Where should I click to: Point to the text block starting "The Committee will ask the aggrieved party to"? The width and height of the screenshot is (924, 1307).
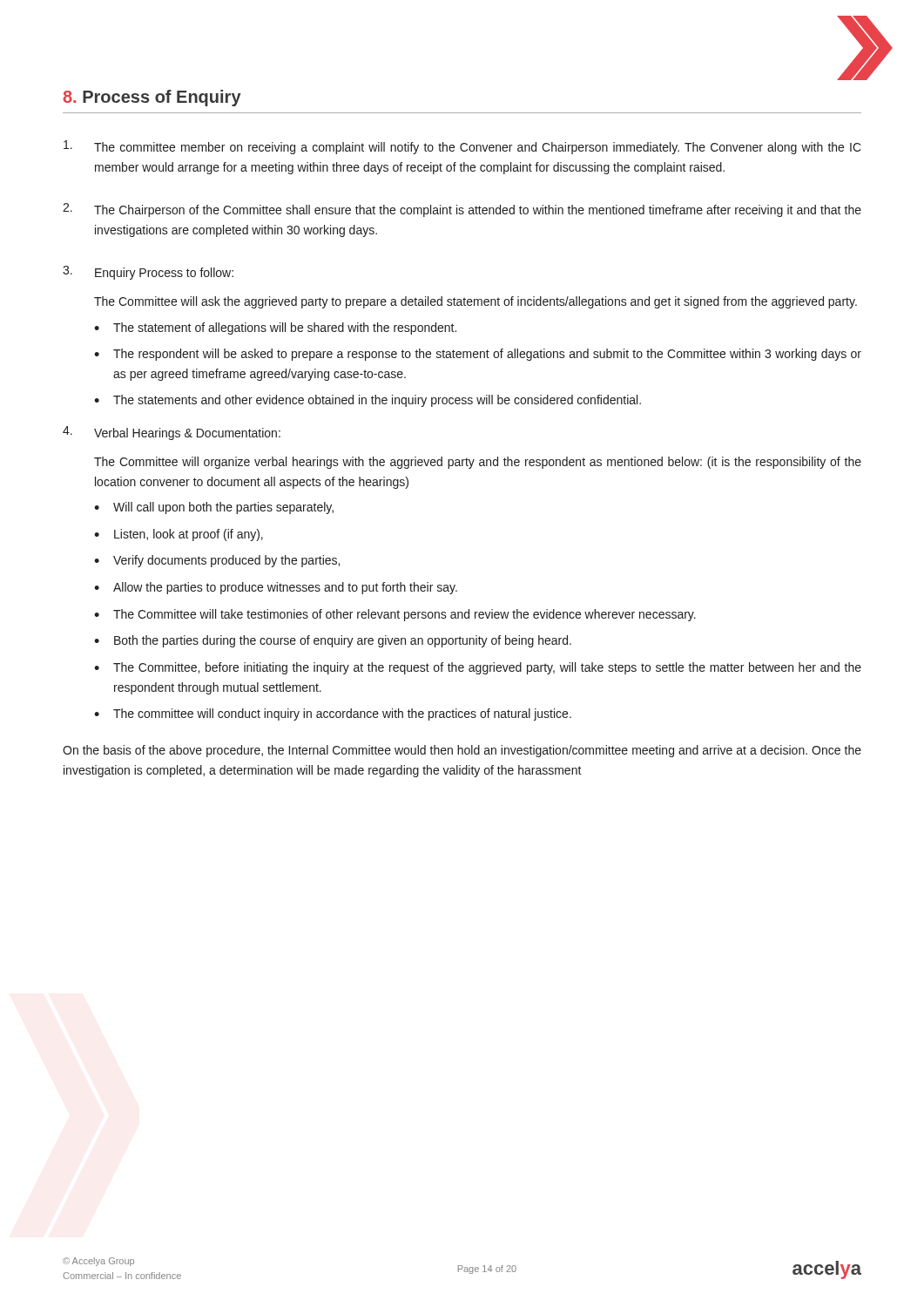click(x=476, y=302)
